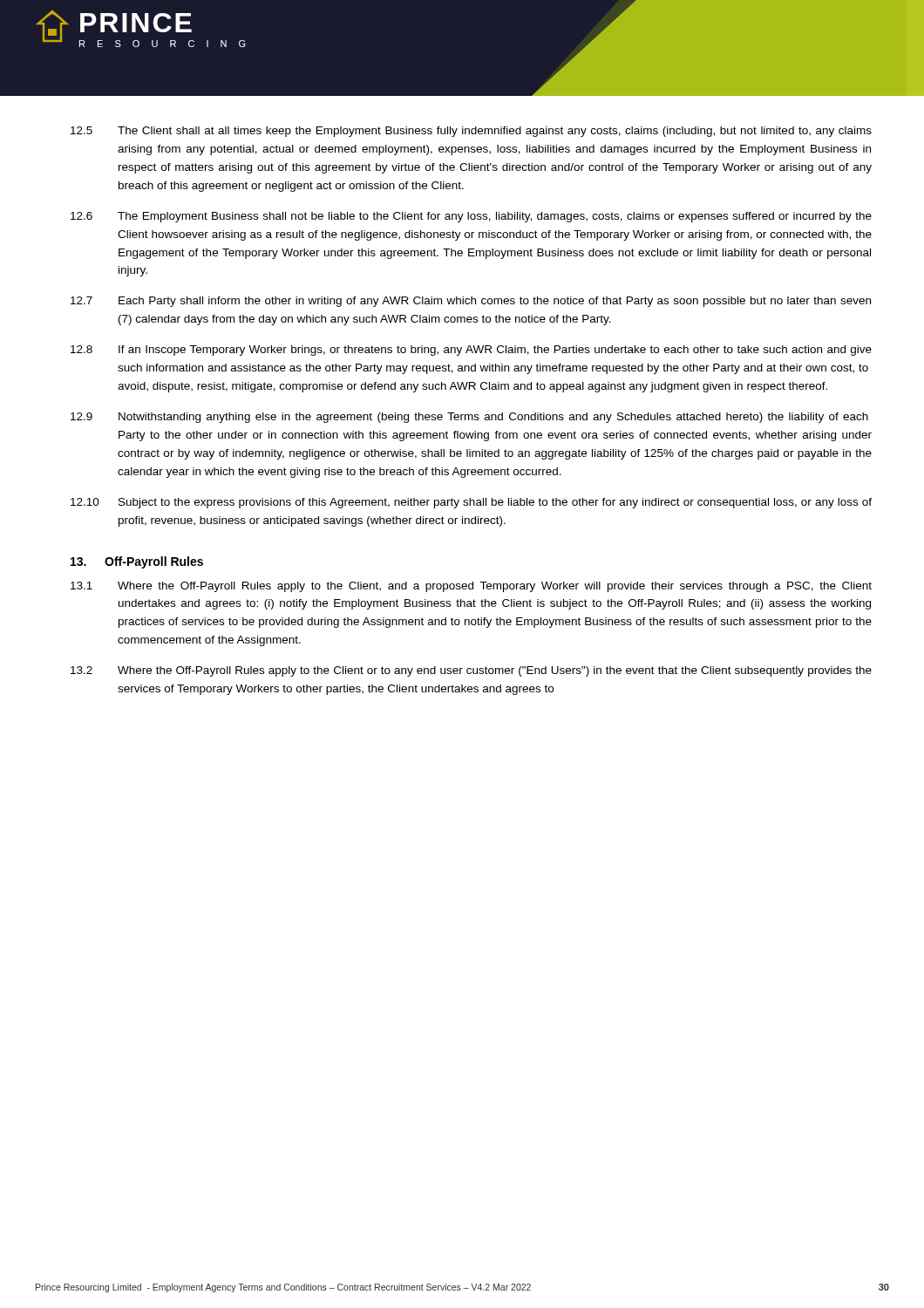Image resolution: width=924 pixels, height=1308 pixels.
Task: Locate the region starting "13. Off-Payroll Rules"
Action: [137, 561]
